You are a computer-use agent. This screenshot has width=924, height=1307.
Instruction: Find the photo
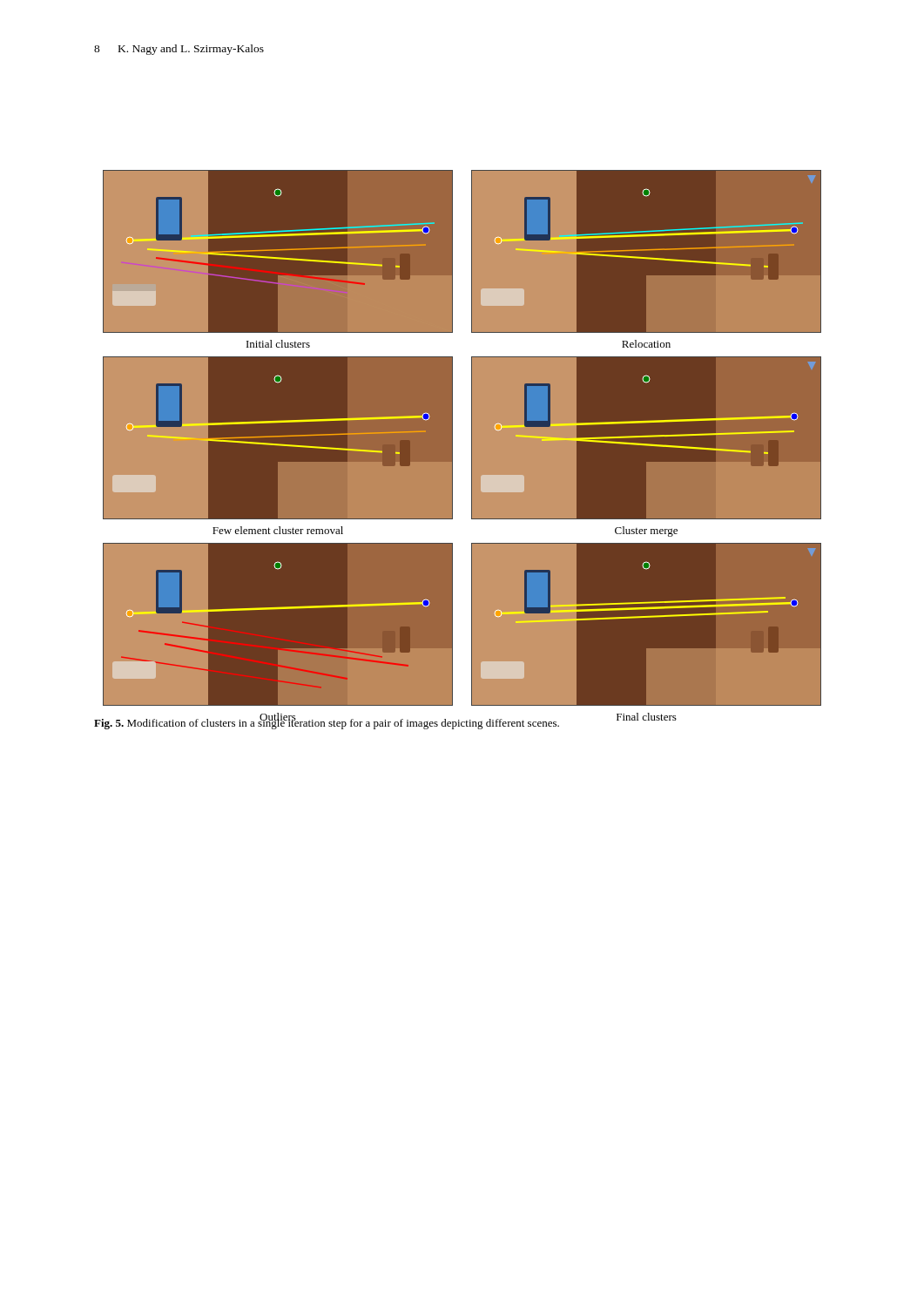(x=462, y=450)
